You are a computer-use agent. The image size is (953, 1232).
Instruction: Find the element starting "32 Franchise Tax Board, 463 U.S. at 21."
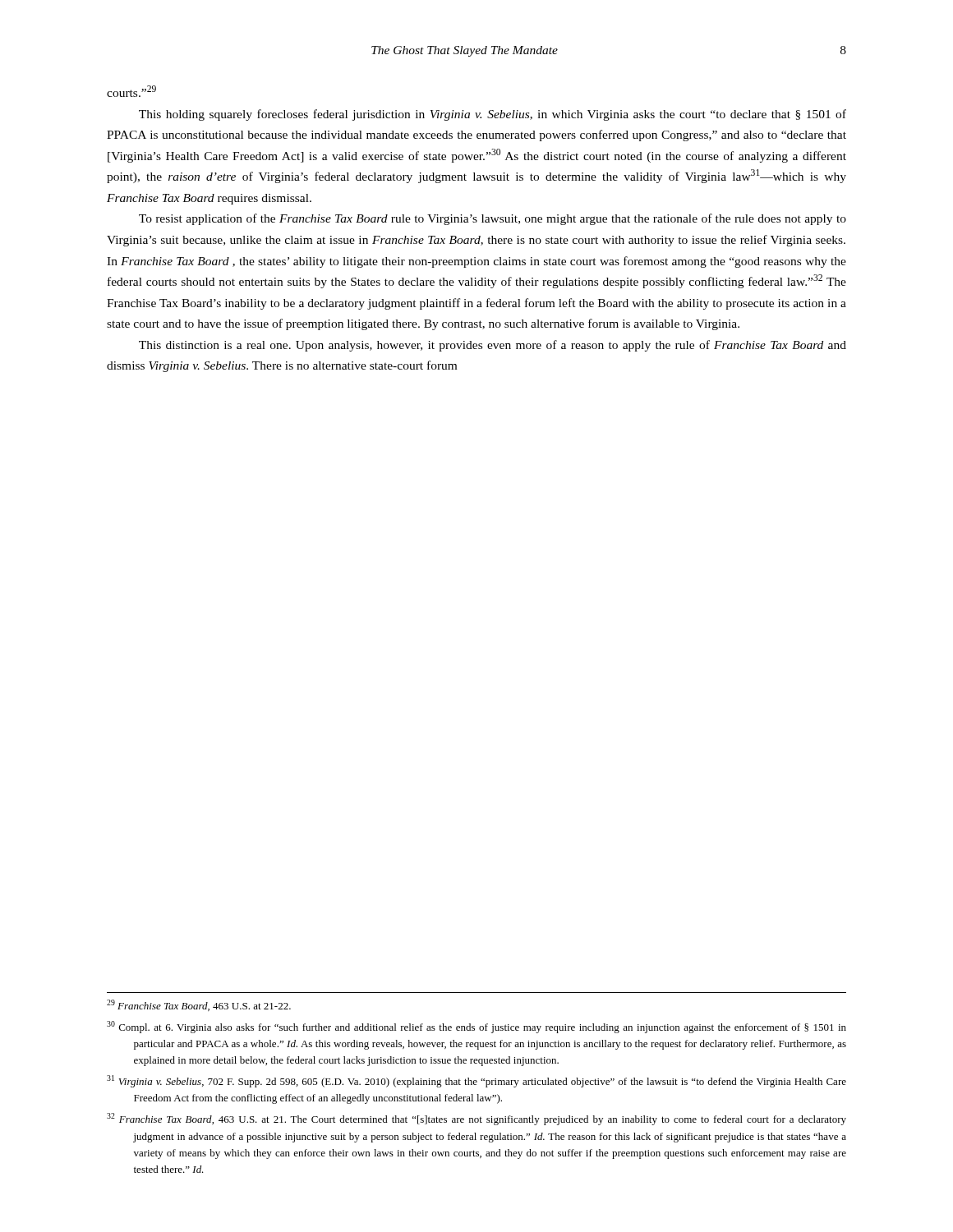(476, 1145)
